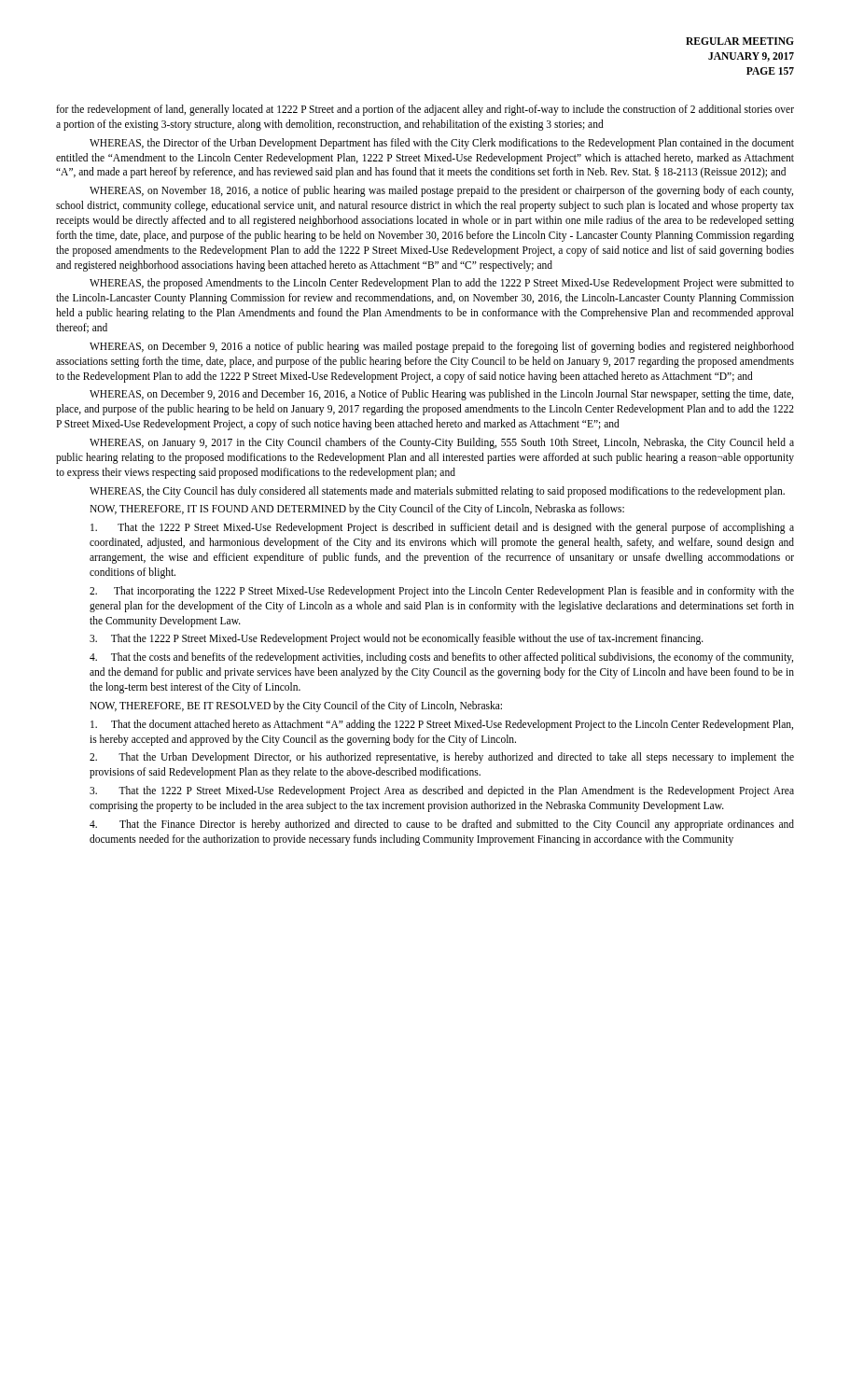Find the region starting "WHEREAS, the Director of"
This screenshot has width=850, height=1400.
tap(425, 158)
